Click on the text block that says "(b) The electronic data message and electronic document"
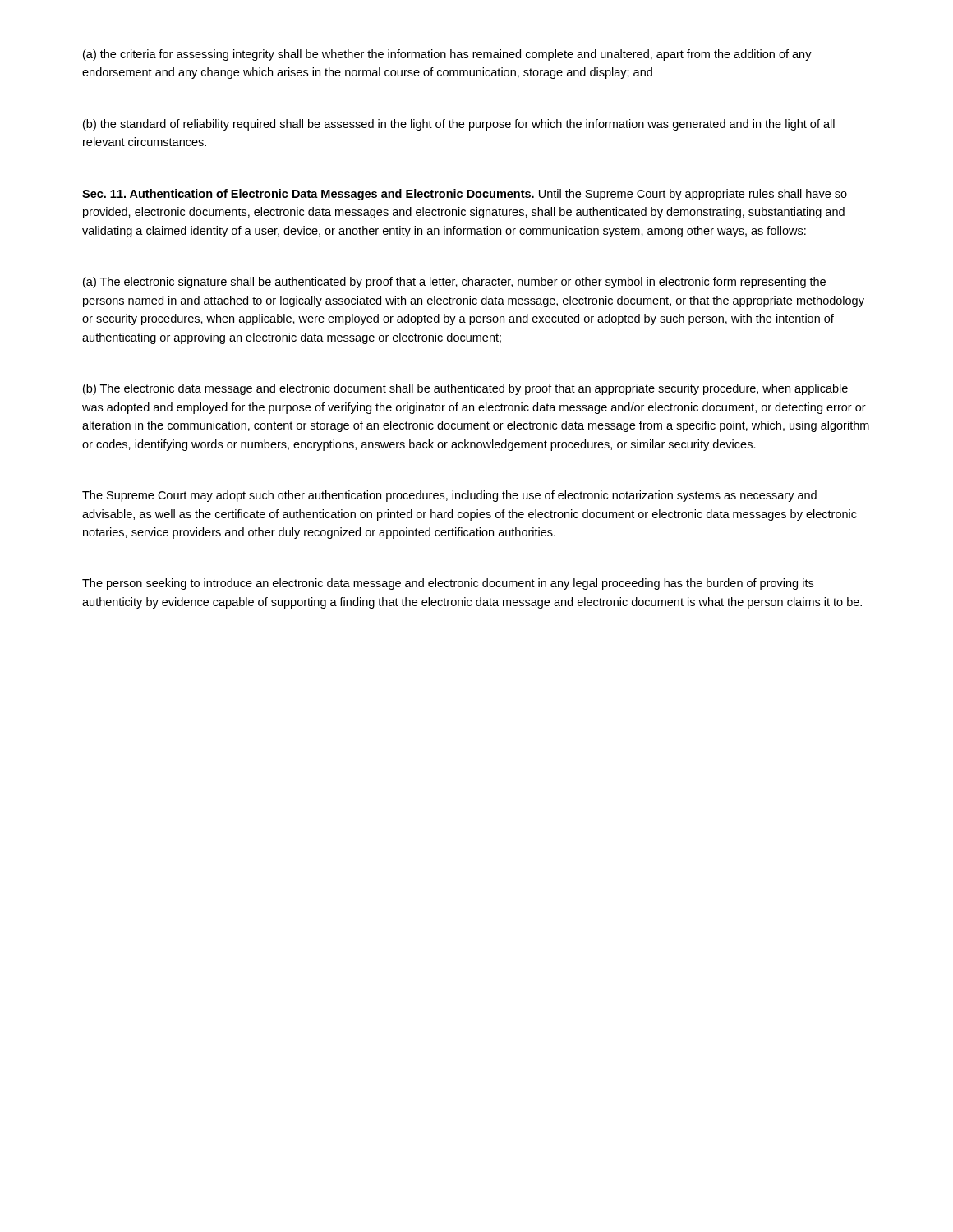Image resolution: width=953 pixels, height=1232 pixels. [476, 416]
